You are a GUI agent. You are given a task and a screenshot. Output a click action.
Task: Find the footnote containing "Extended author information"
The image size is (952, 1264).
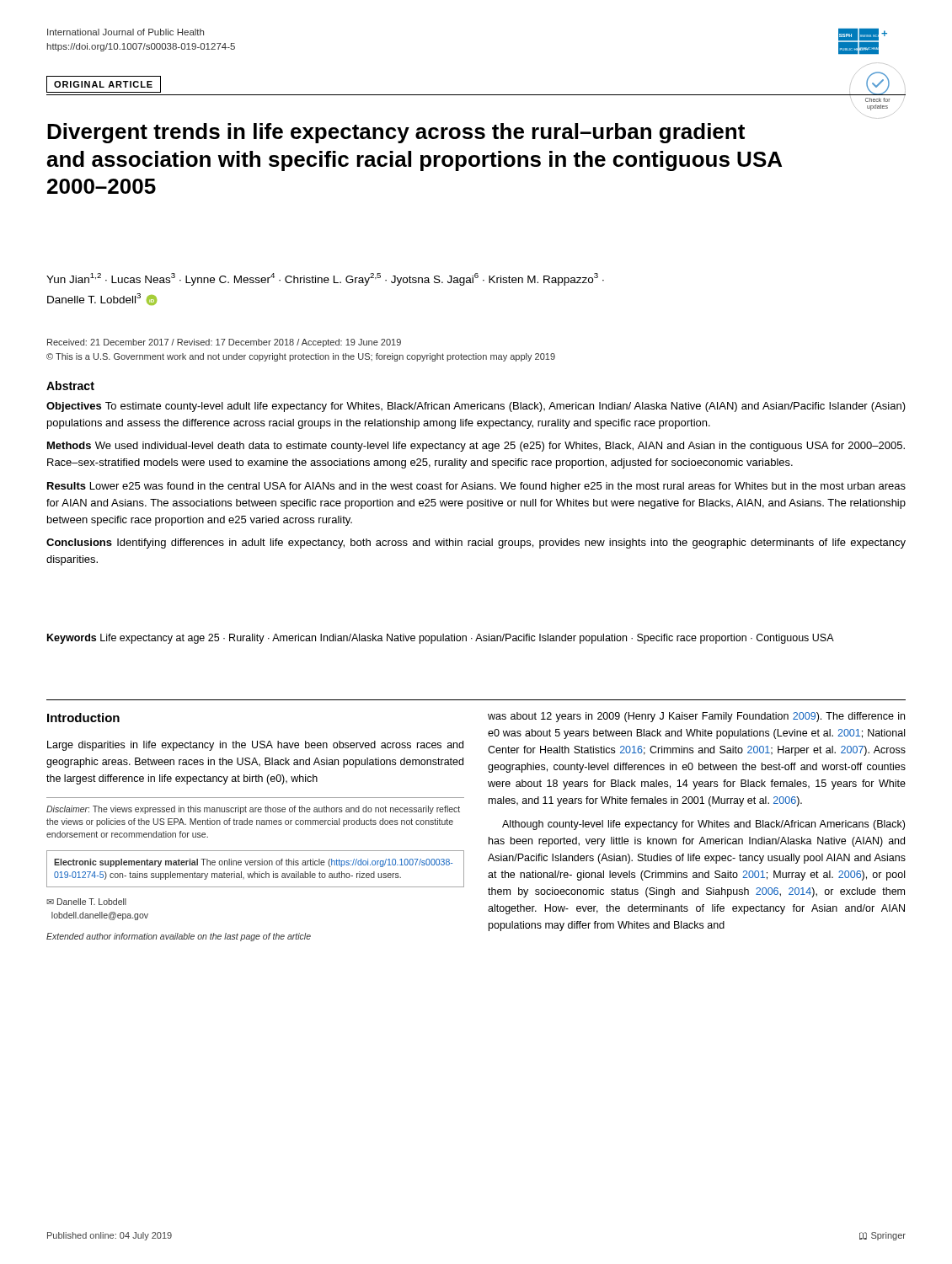click(179, 936)
